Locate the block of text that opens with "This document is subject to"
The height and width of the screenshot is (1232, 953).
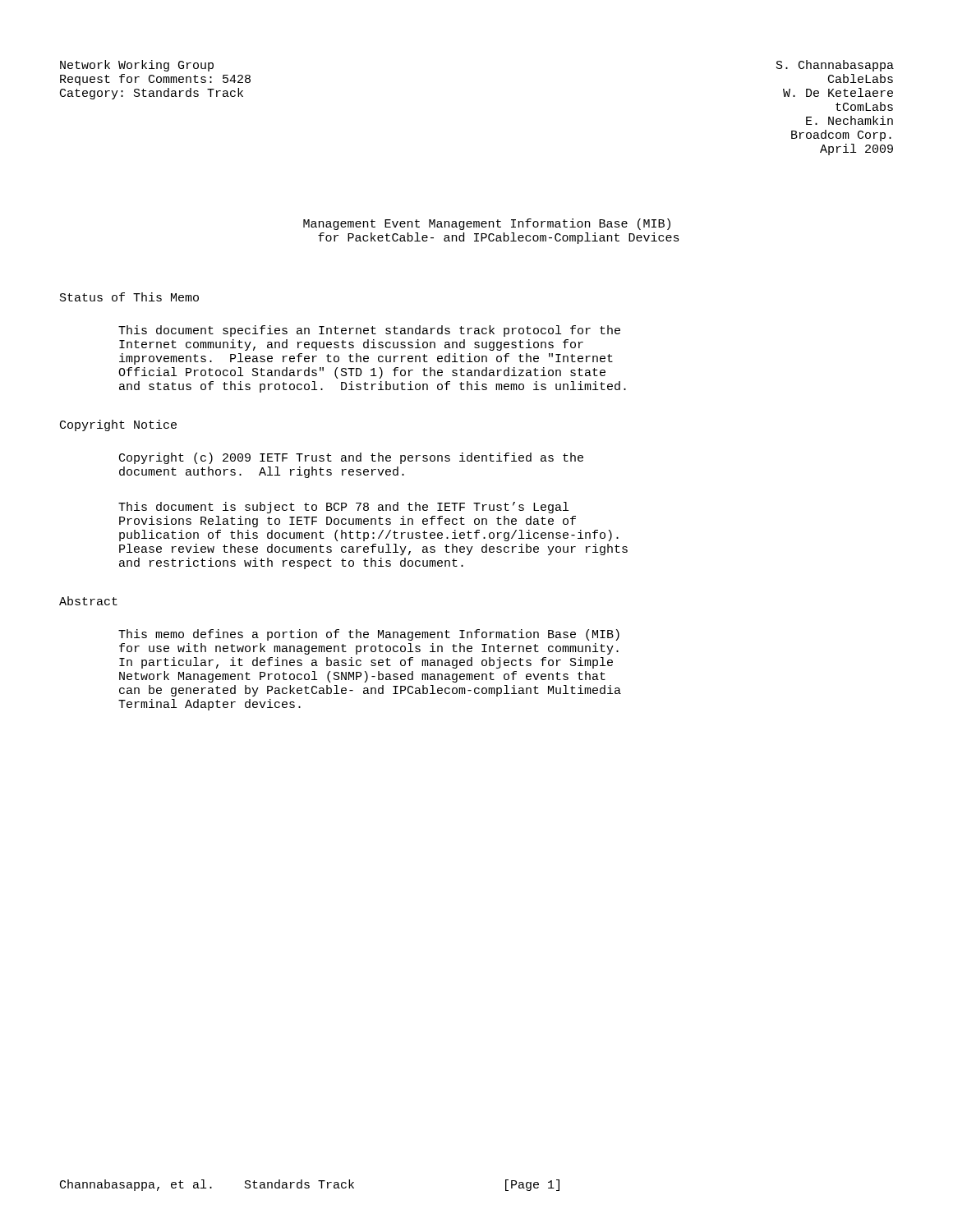[x=506, y=536]
